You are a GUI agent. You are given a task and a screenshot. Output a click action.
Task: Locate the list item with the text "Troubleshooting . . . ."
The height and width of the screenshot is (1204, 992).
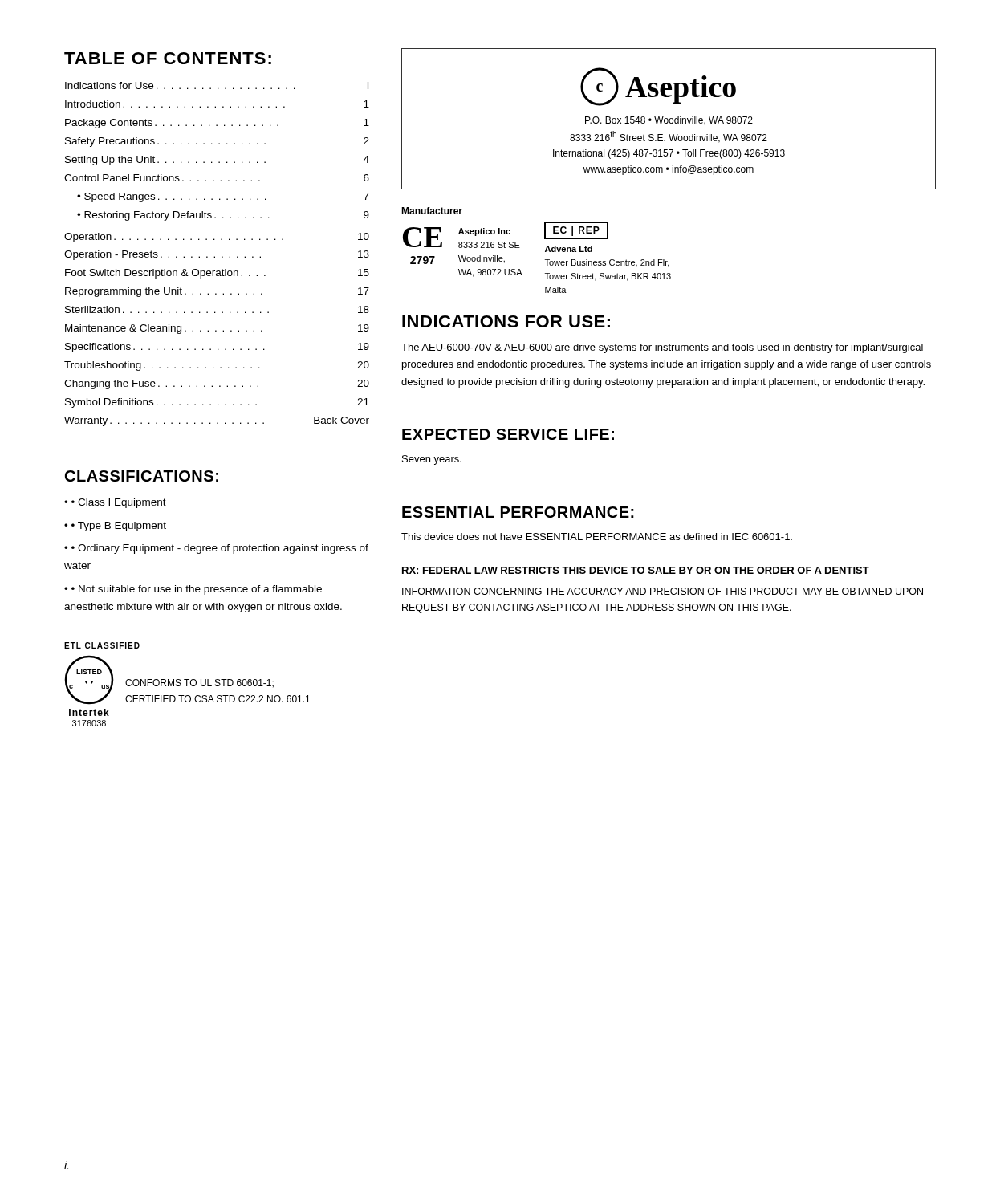click(x=217, y=366)
